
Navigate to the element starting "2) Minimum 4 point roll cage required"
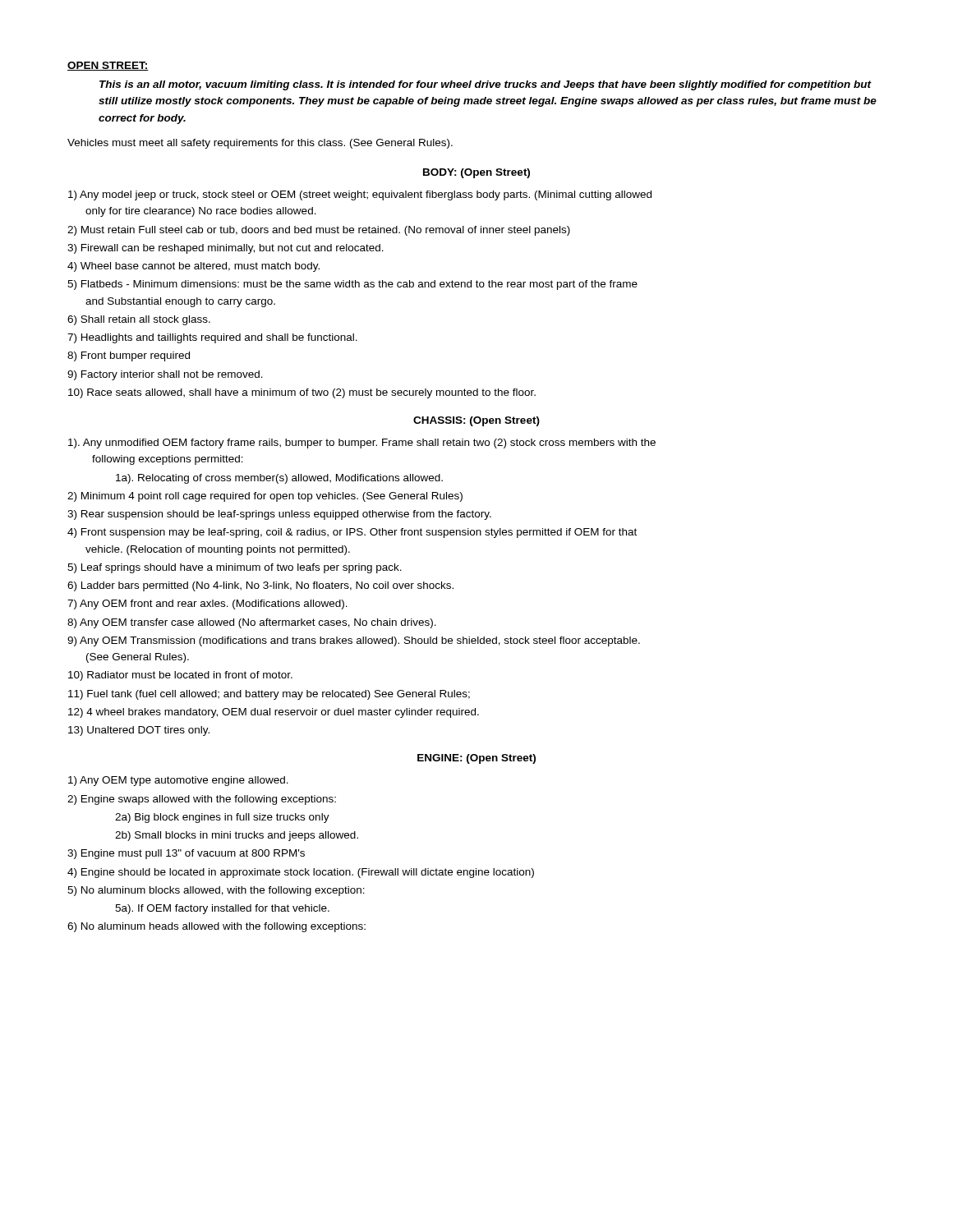(265, 496)
